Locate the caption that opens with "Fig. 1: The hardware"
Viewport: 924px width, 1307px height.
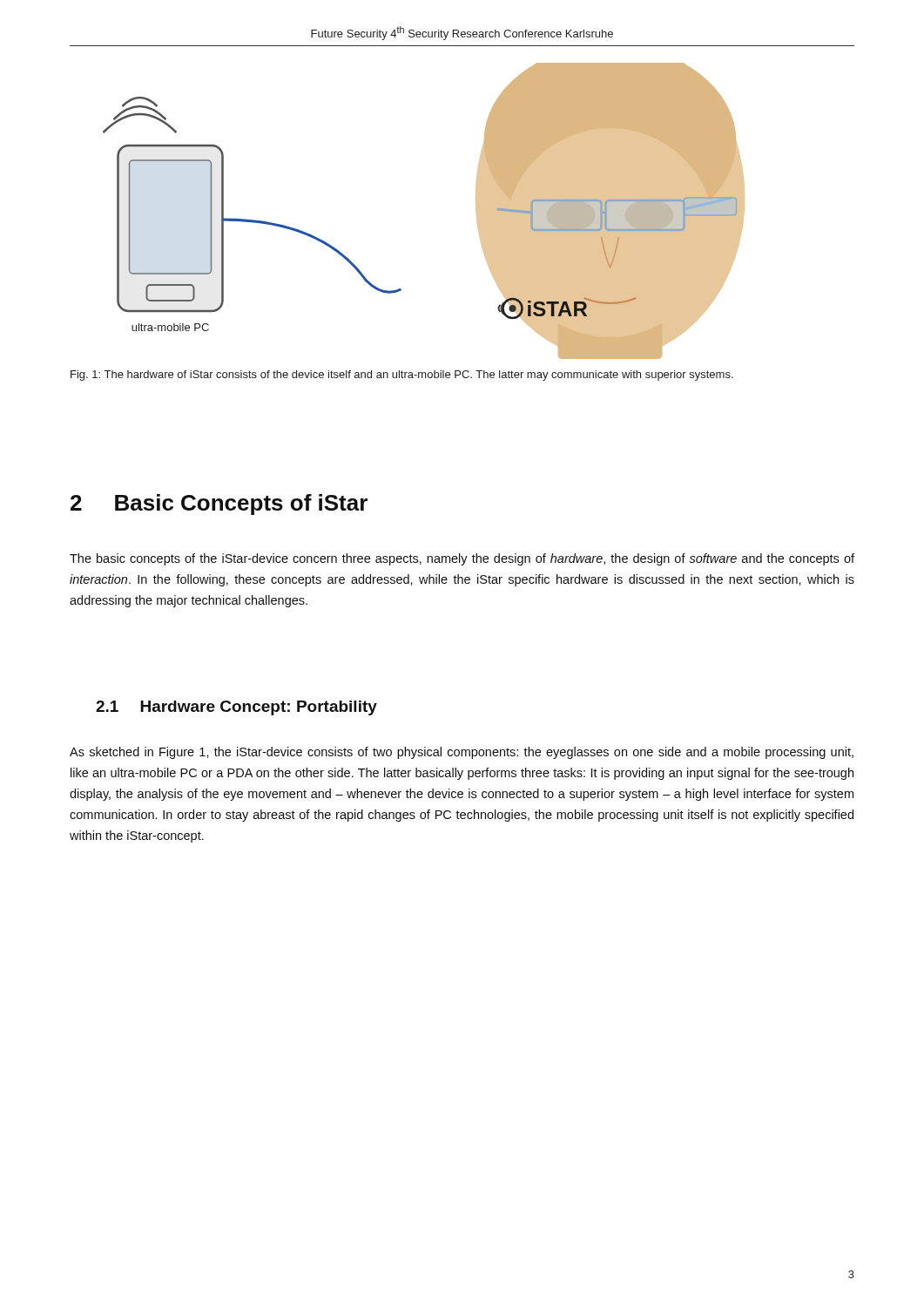pos(402,374)
